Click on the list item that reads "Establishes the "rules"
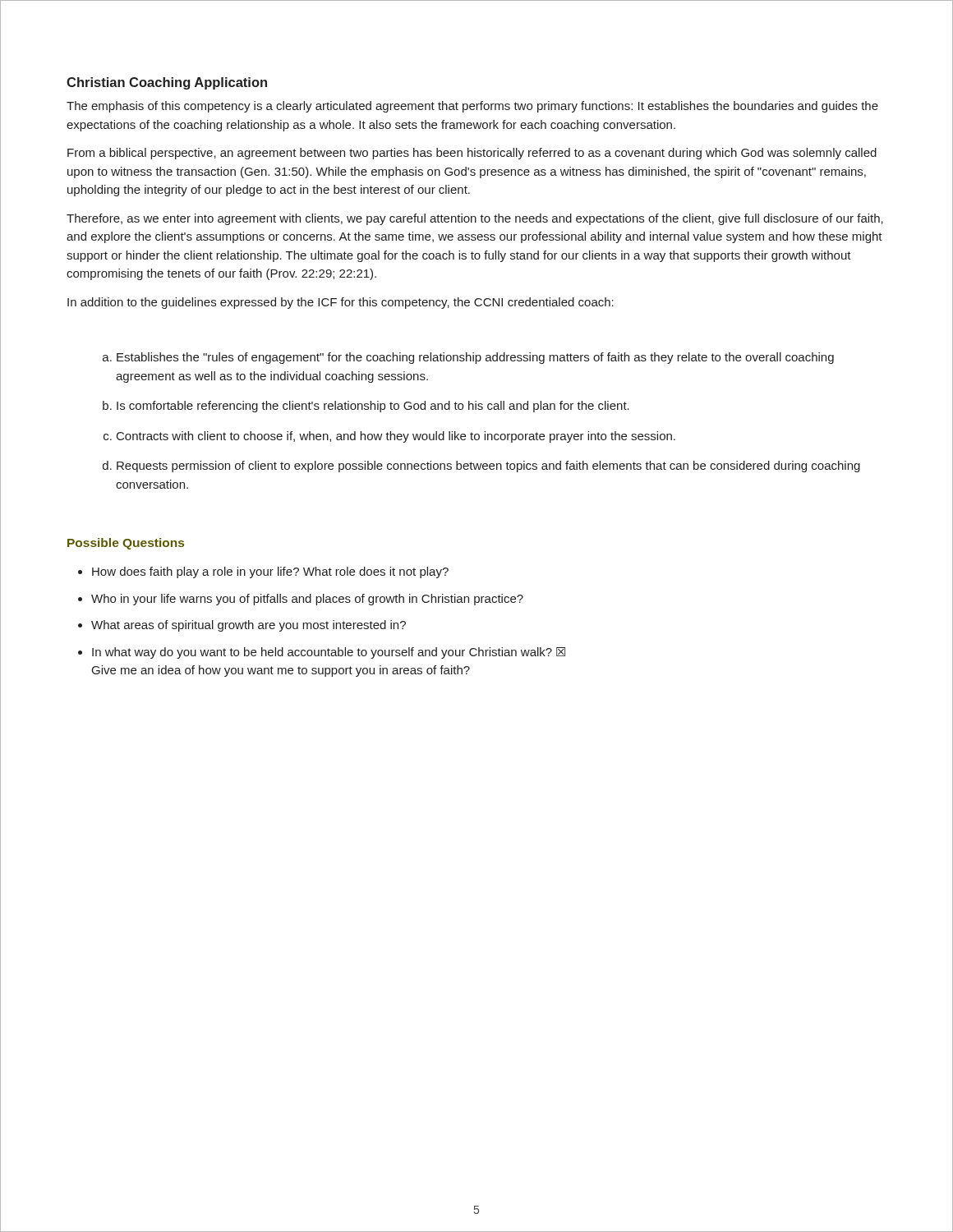Viewport: 953px width, 1232px height. 475,366
